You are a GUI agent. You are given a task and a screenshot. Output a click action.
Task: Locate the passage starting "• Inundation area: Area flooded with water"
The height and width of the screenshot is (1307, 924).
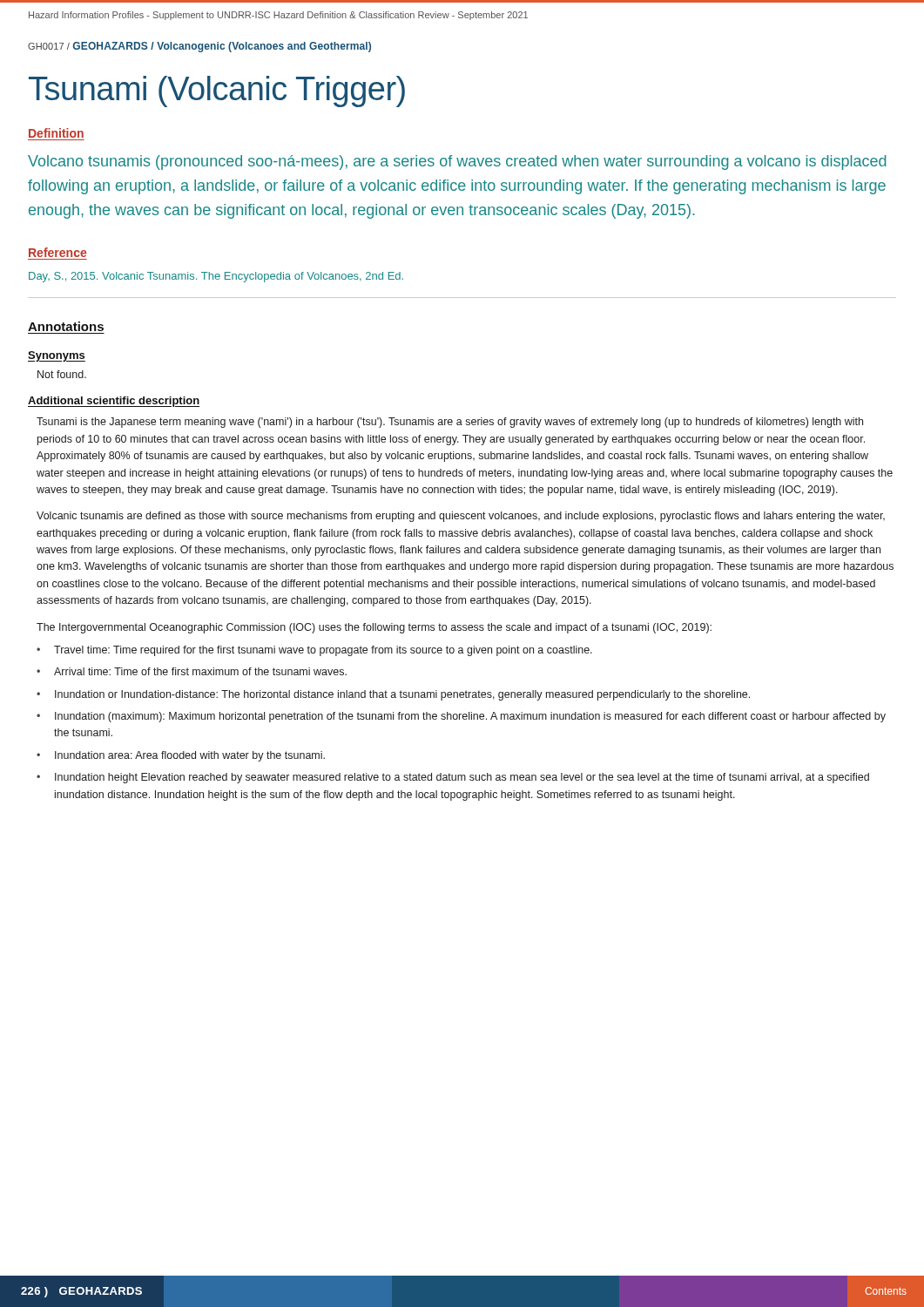181,756
